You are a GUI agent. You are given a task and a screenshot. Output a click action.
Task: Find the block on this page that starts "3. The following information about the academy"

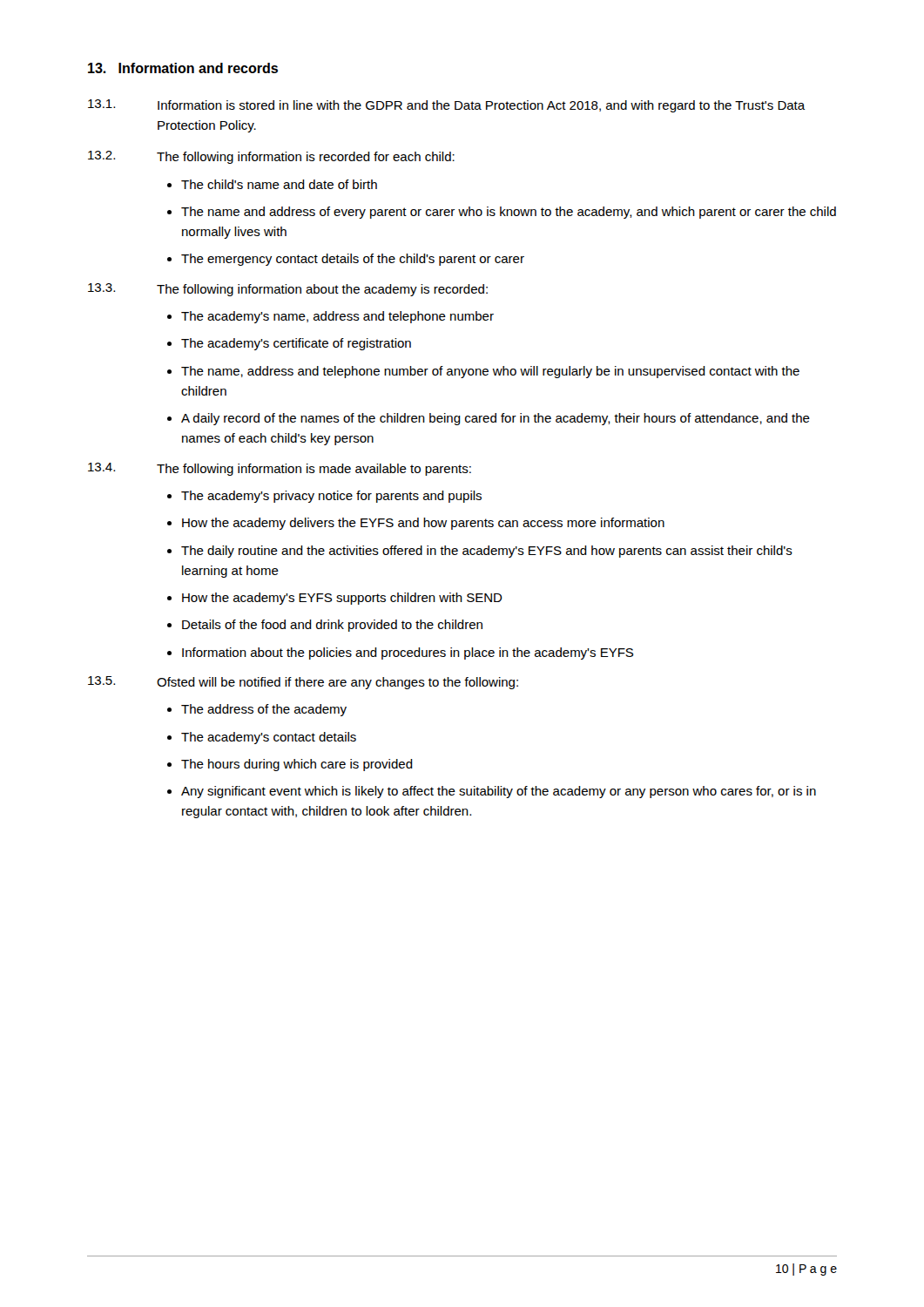[x=462, y=367]
